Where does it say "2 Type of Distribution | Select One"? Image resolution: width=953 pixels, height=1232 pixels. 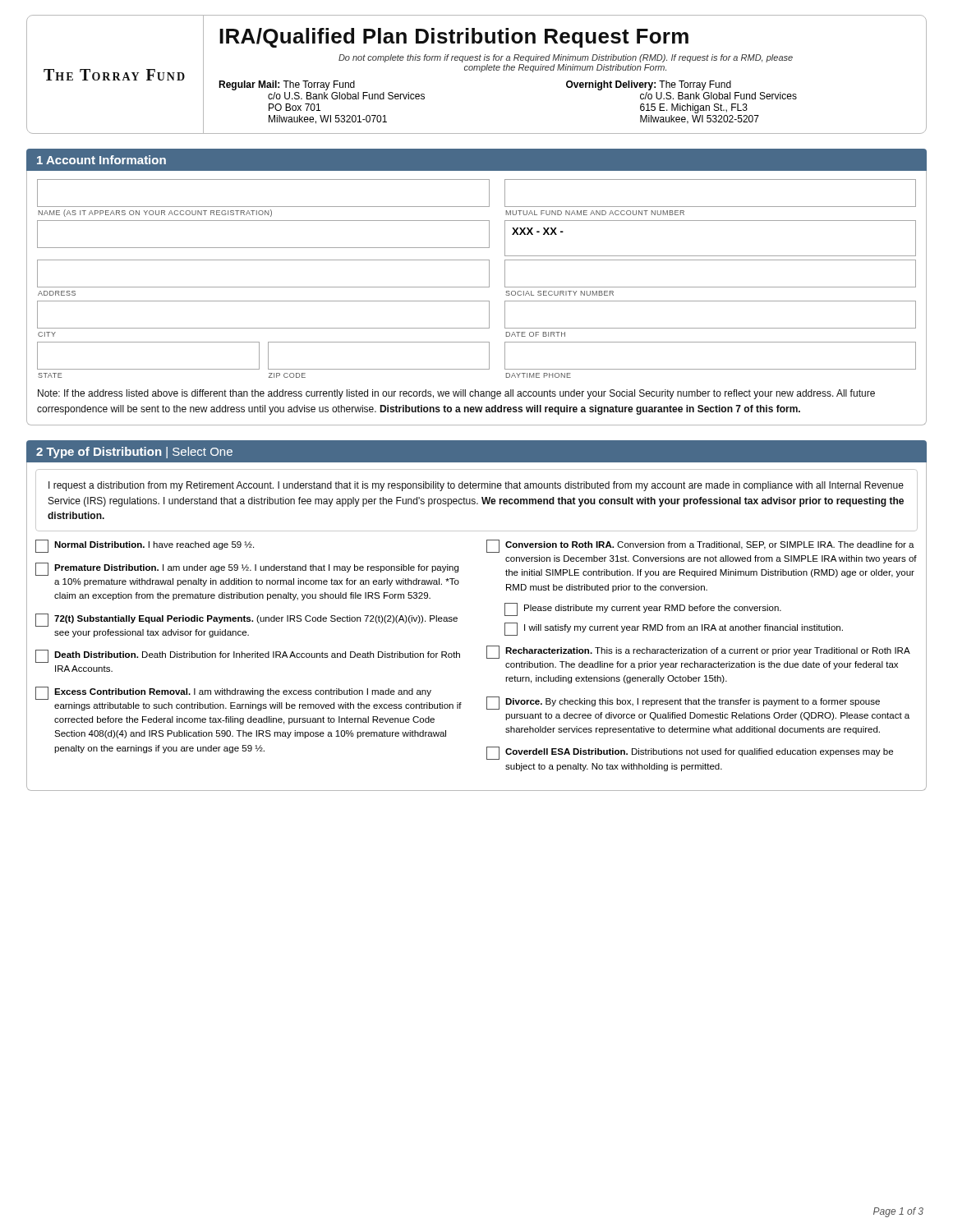[135, 451]
